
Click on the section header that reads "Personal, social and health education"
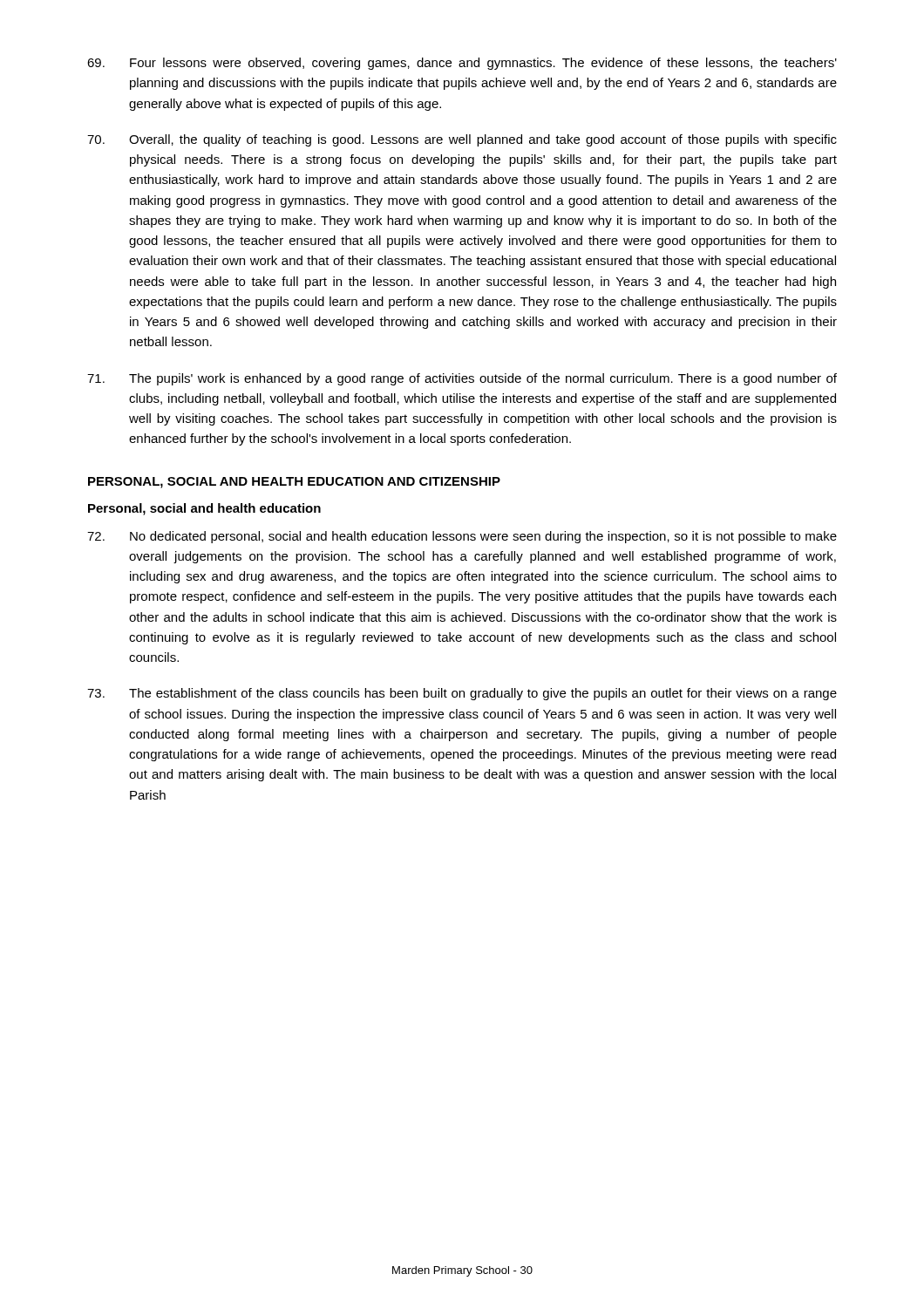[x=204, y=508]
